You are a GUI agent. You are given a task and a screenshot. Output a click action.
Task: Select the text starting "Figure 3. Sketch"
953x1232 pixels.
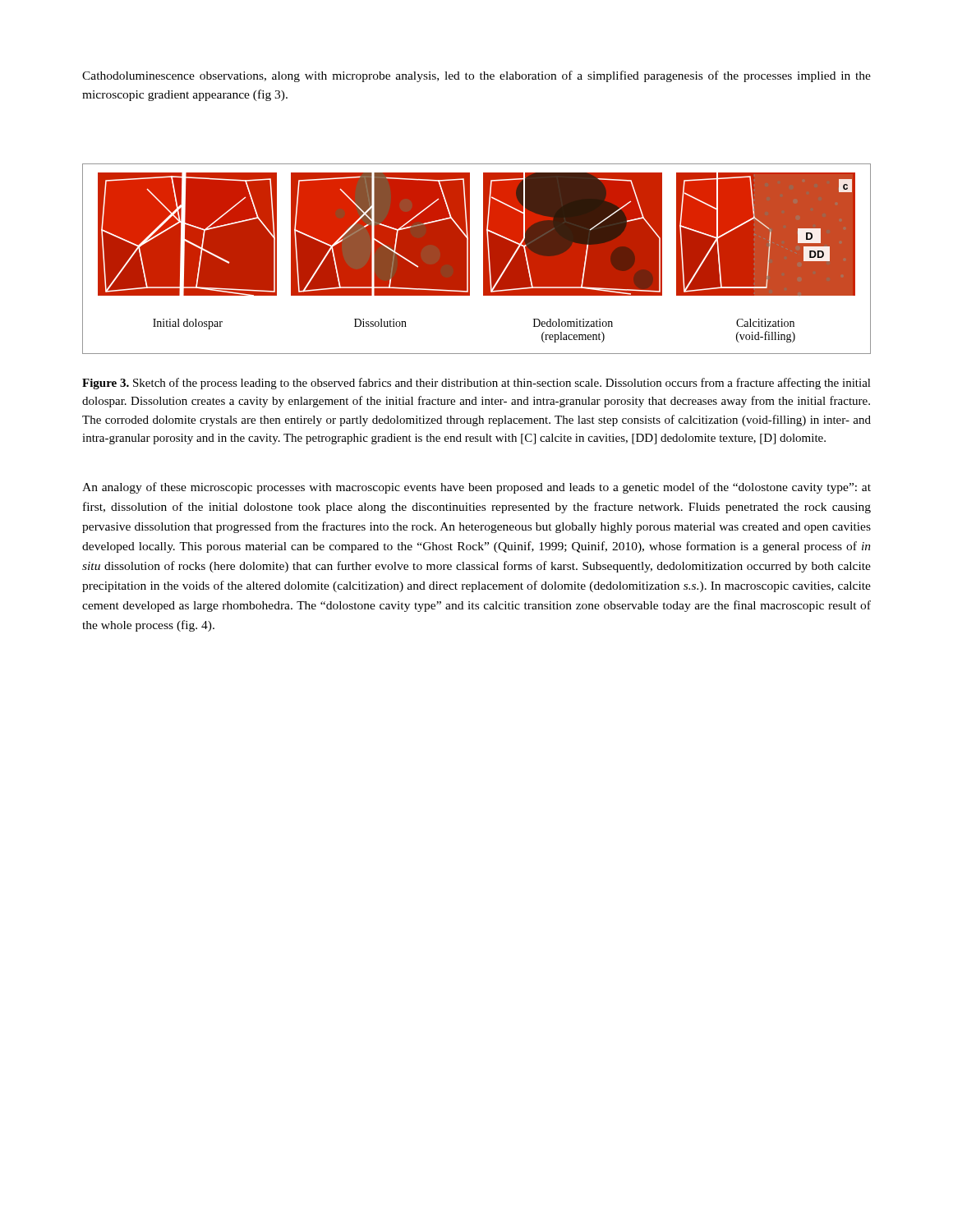476,410
